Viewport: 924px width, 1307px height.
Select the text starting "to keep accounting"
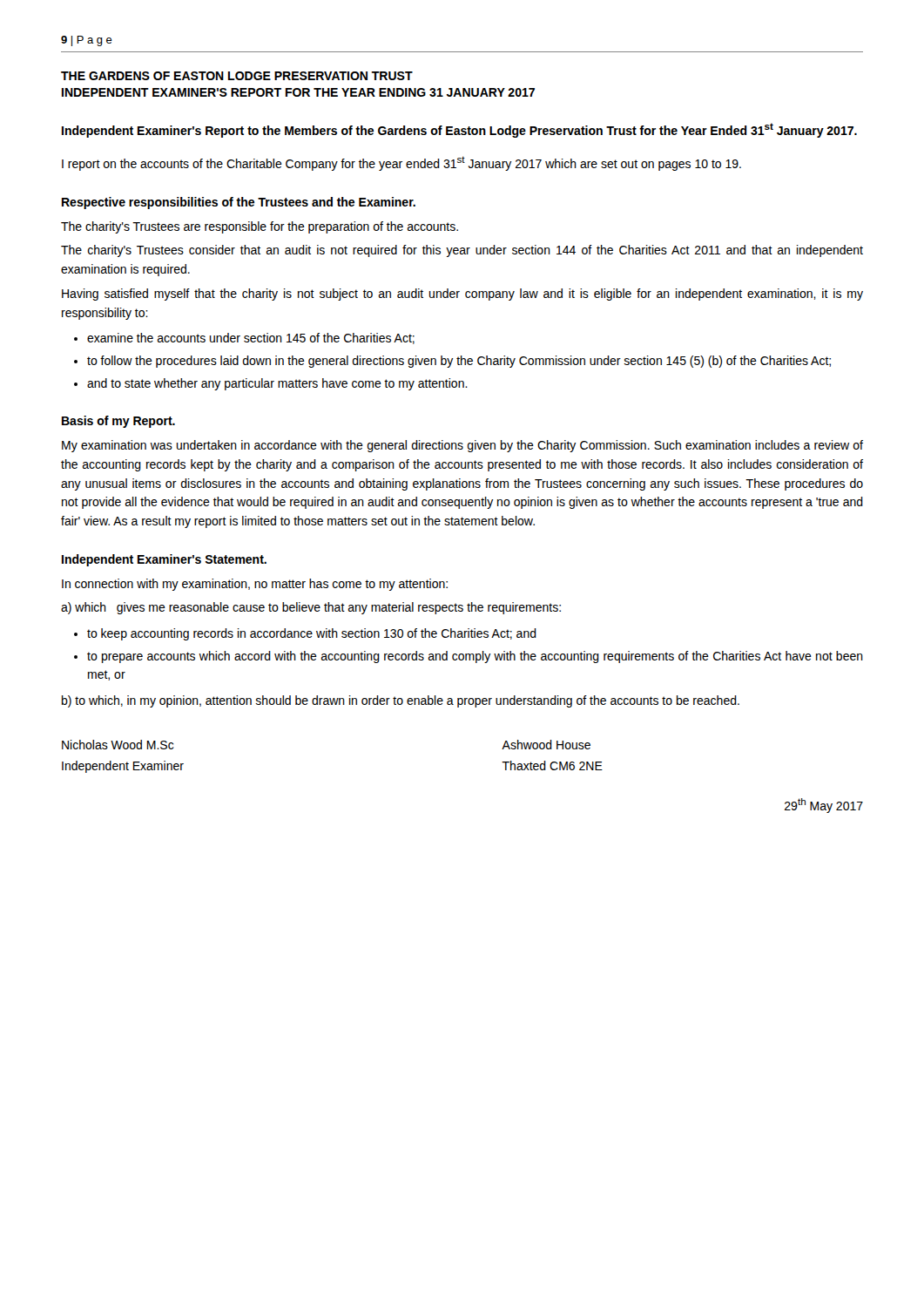(x=312, y=634)
